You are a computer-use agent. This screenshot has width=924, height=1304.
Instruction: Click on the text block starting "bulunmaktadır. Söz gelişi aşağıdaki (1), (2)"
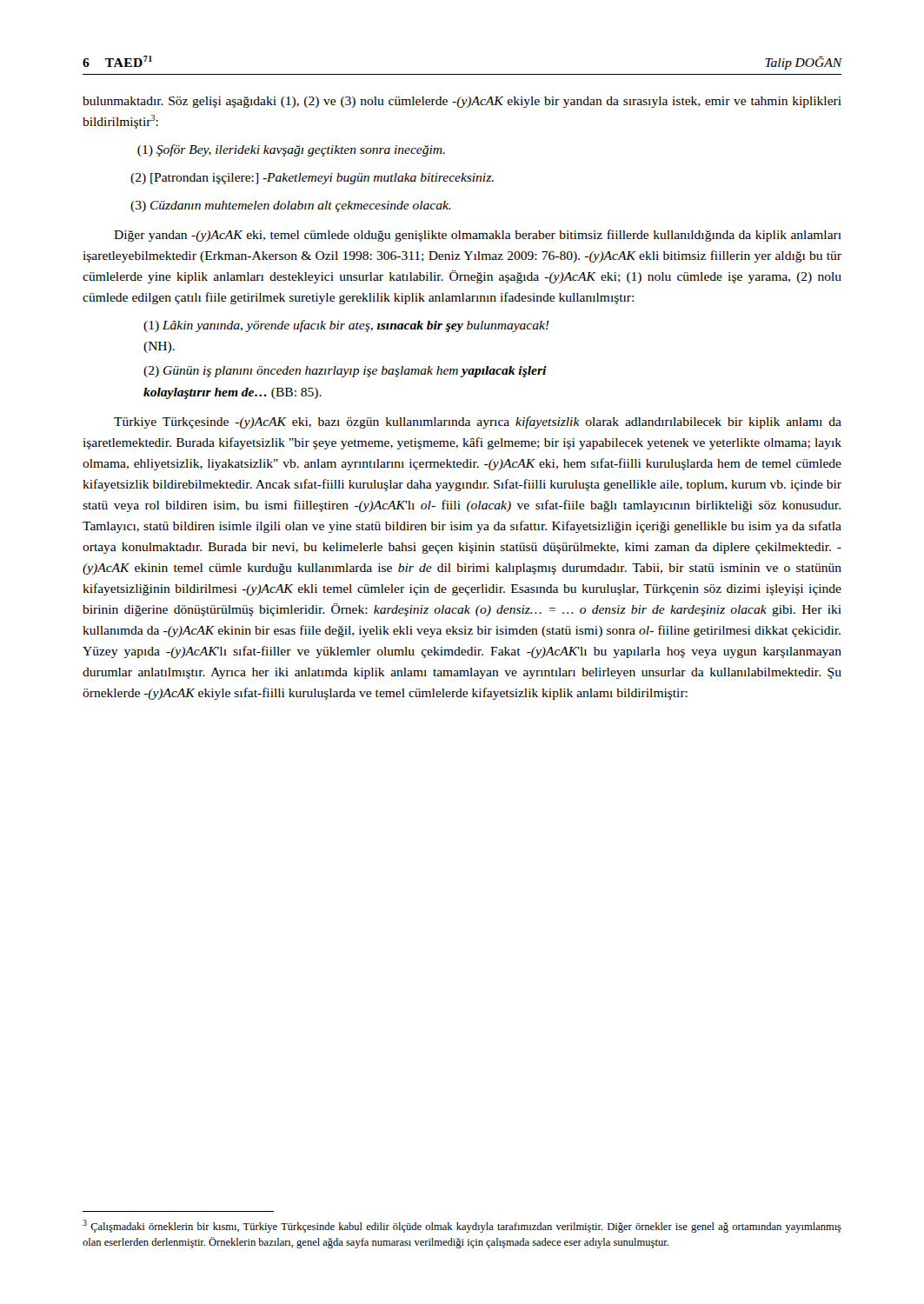(x=462, y=111)
